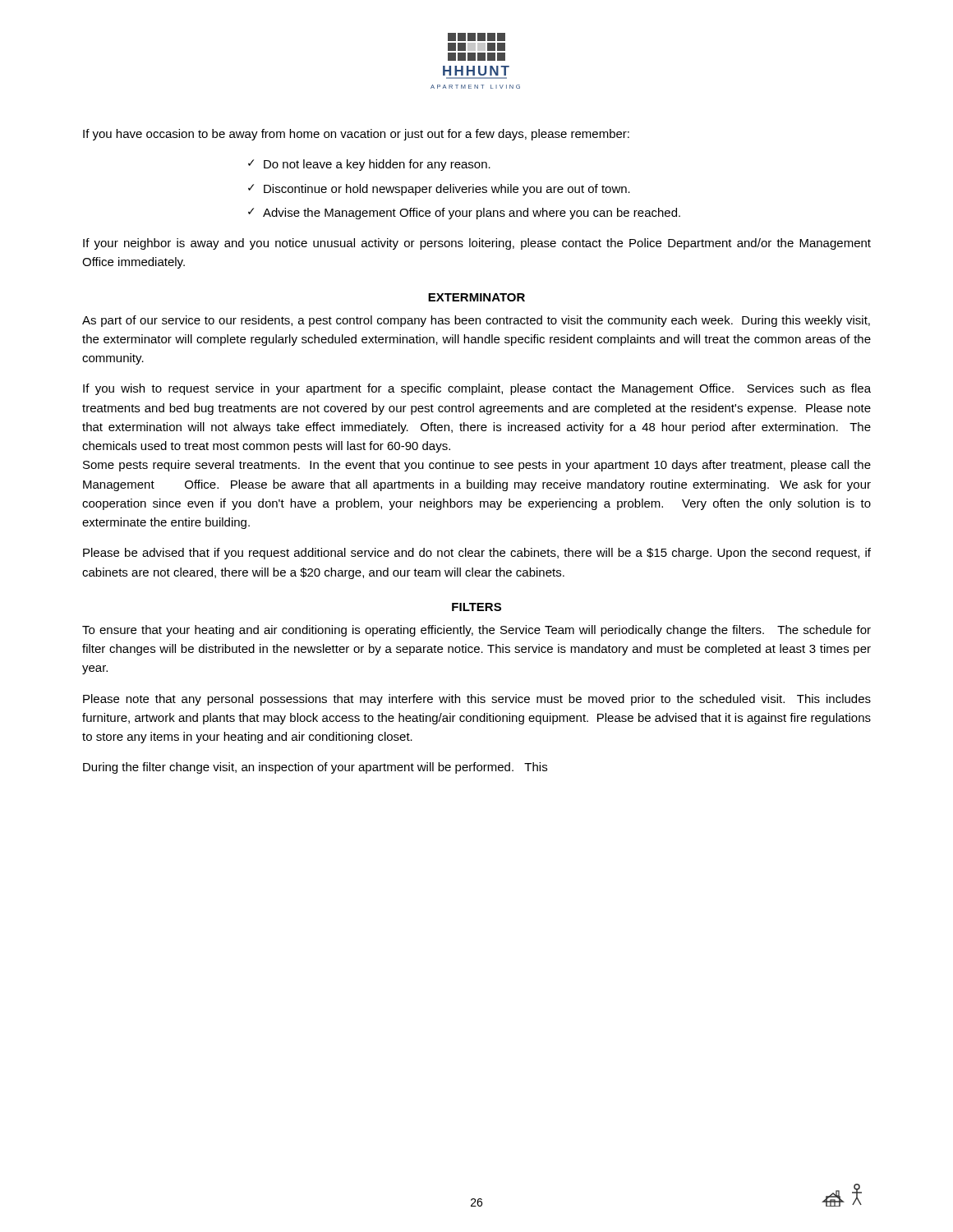The width and height of the screenshot is (953, 1232).
Task: Where is the passage that starts "Please be advised that if you"?
Action: tap(476, 562)
